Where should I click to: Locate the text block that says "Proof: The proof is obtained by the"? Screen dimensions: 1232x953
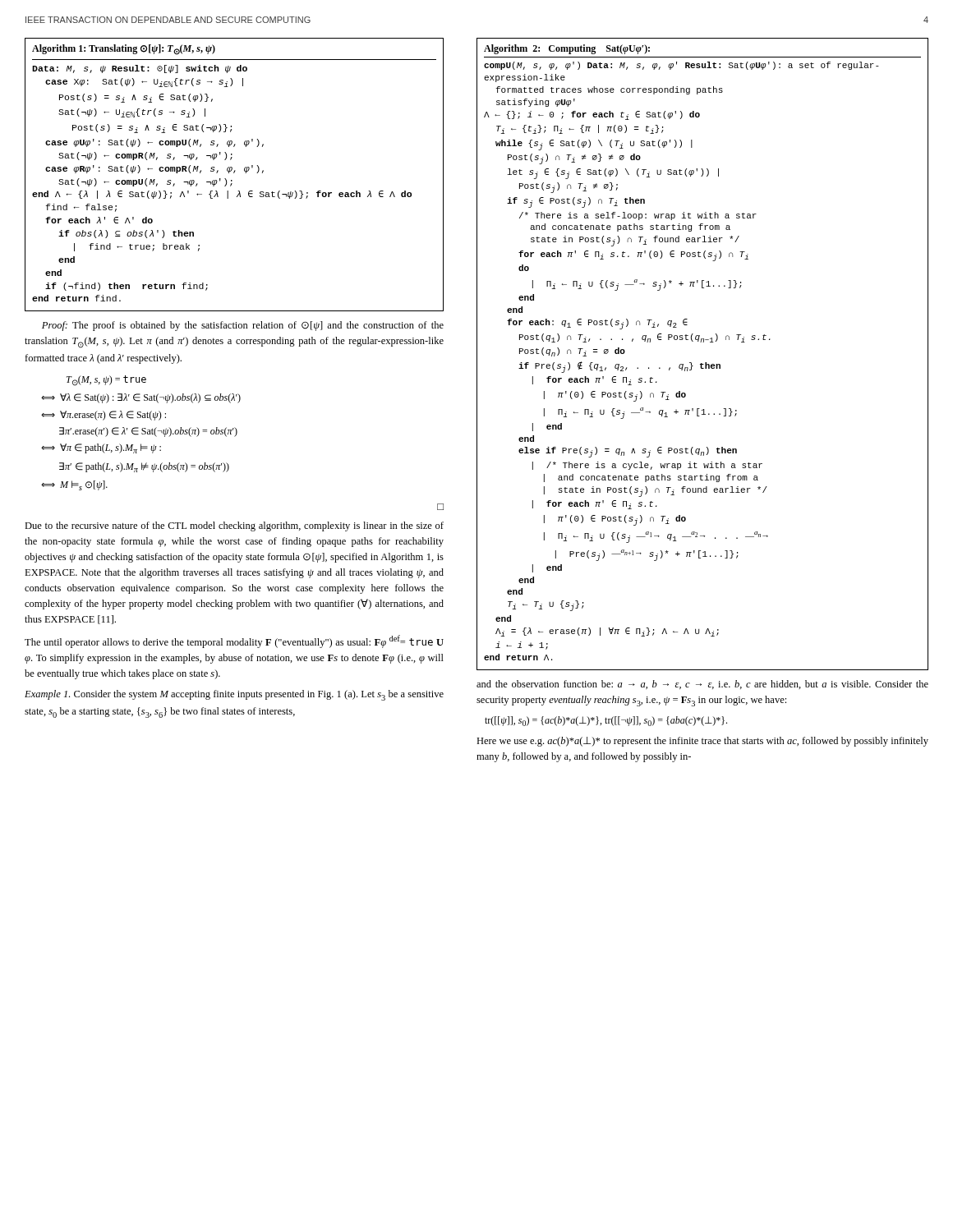click(234, 342)
